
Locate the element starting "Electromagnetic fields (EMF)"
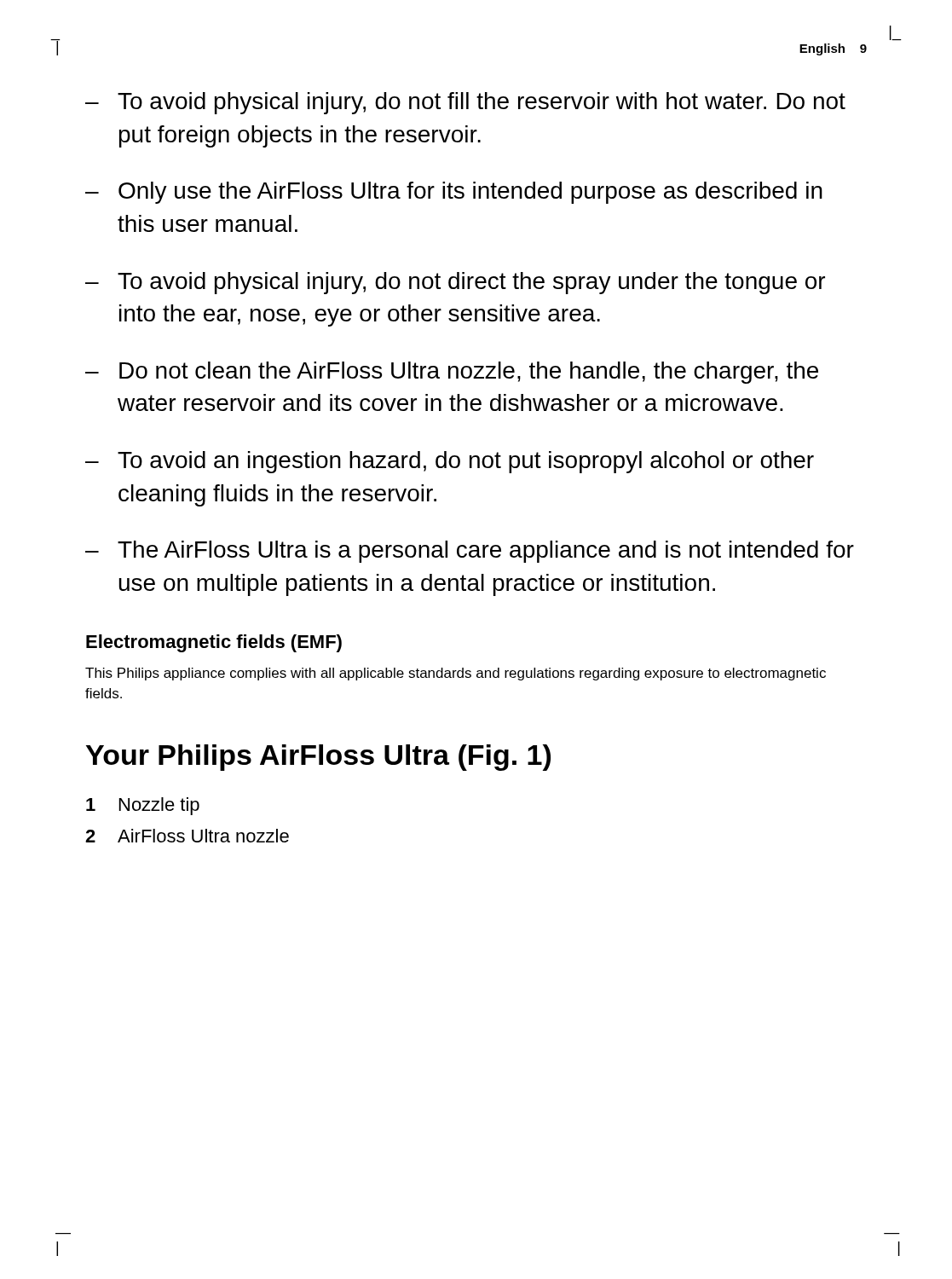(x=214, y=641)
